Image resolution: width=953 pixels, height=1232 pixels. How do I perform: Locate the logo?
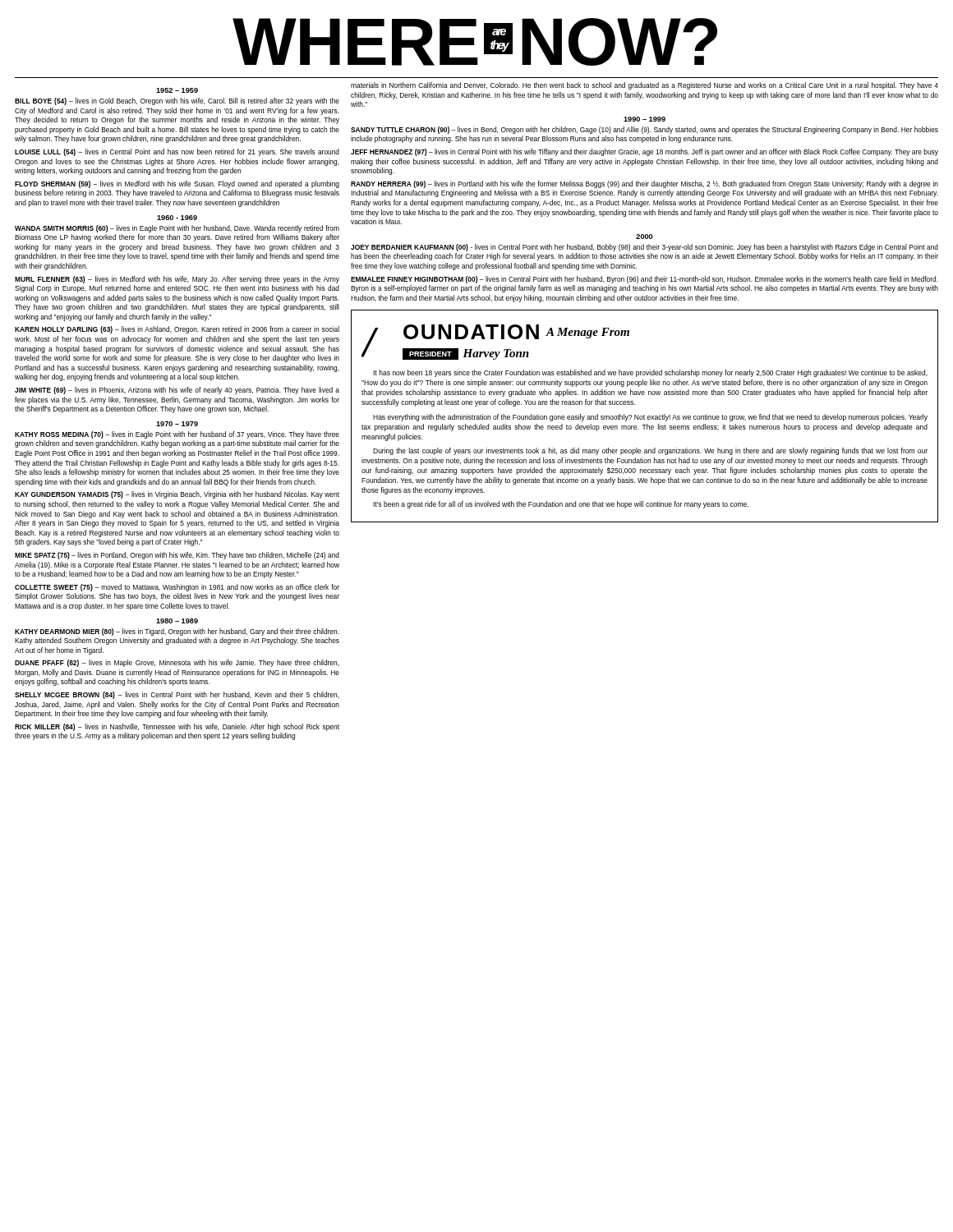tap(645, 416)
